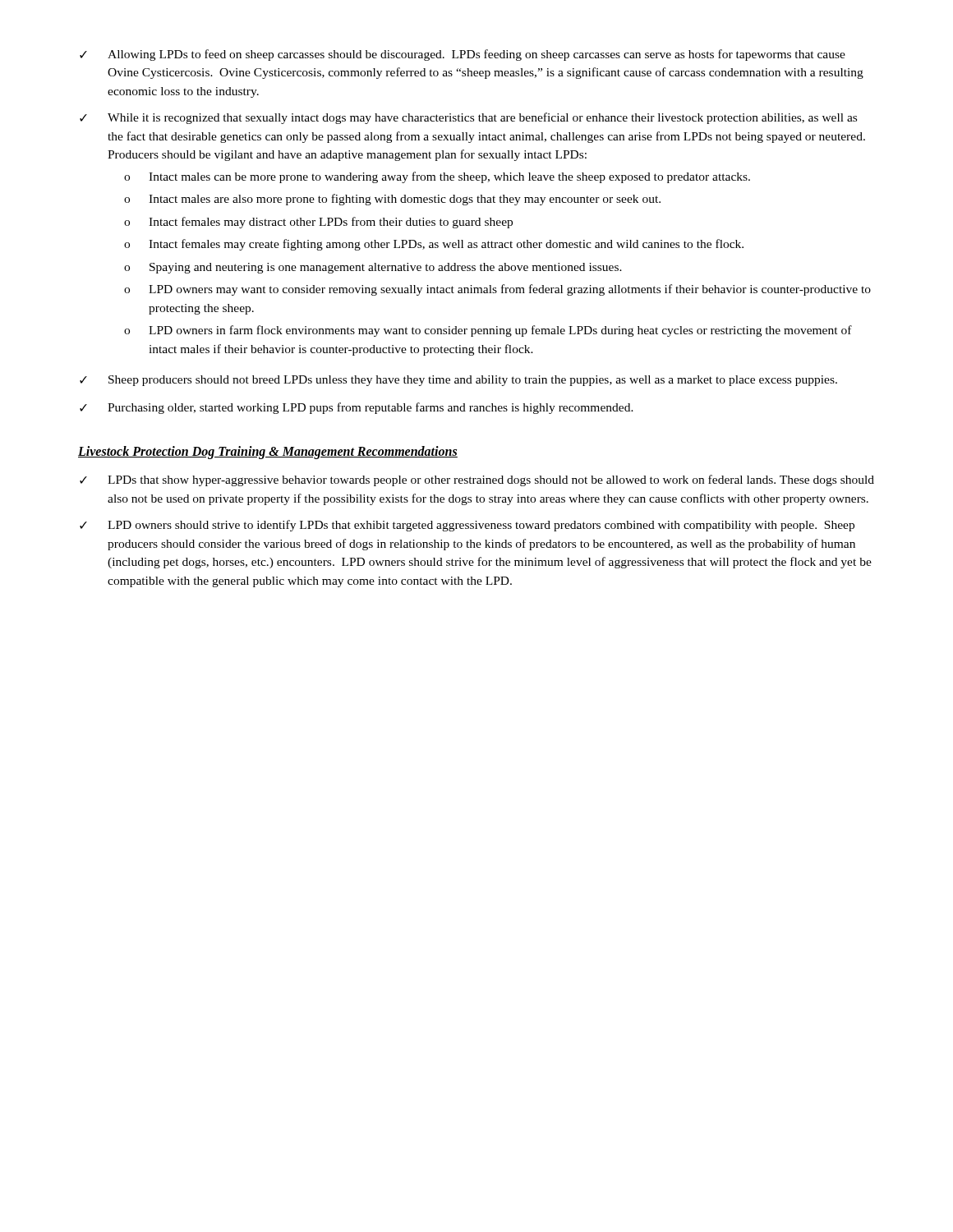Screen dimensions: 1232x953
Task: Click on the region starting "Livestock Protection Dog Training &"
Action: click(268, 451)
